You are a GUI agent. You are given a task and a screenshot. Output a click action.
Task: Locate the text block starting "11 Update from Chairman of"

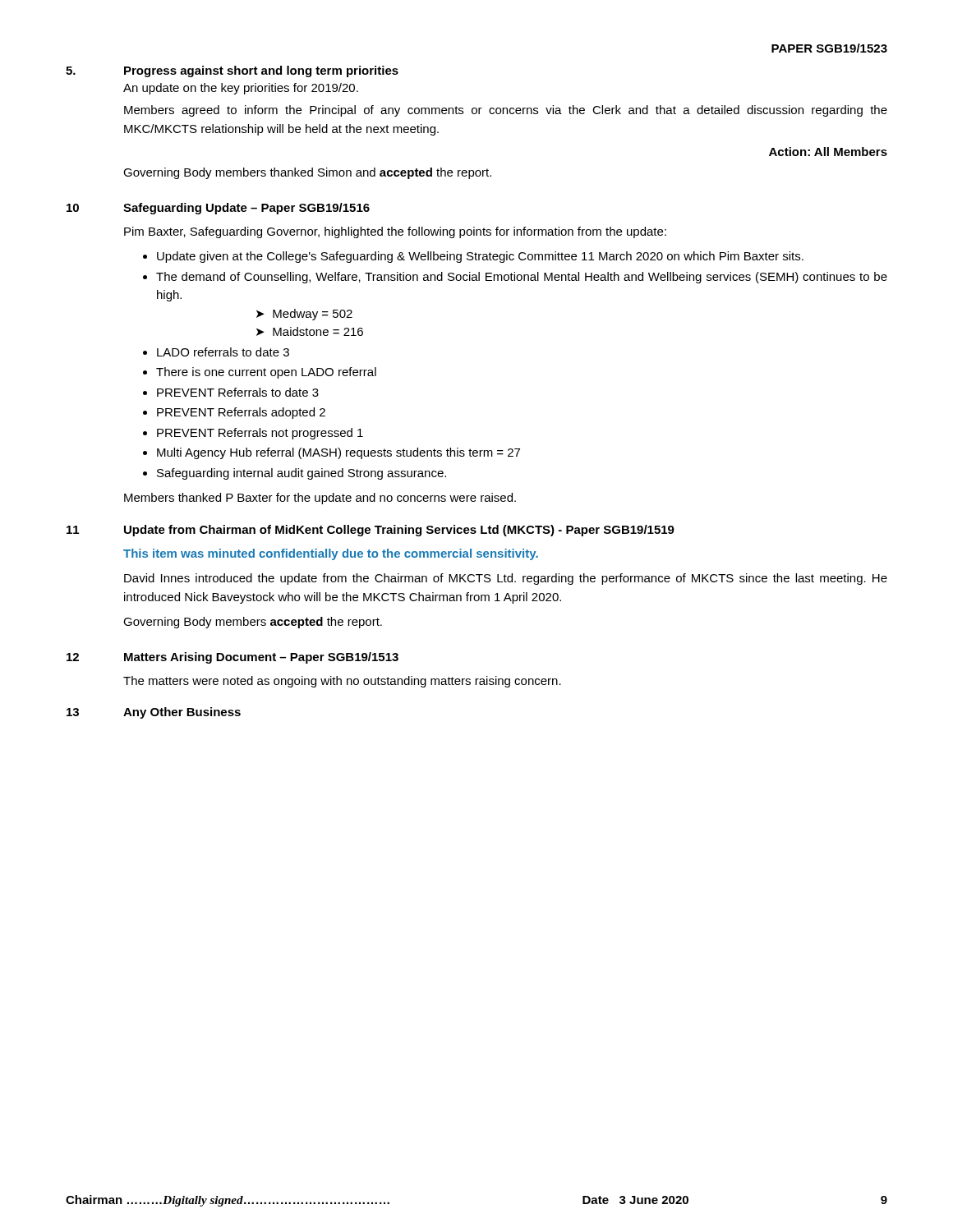(x=370, y=529)
